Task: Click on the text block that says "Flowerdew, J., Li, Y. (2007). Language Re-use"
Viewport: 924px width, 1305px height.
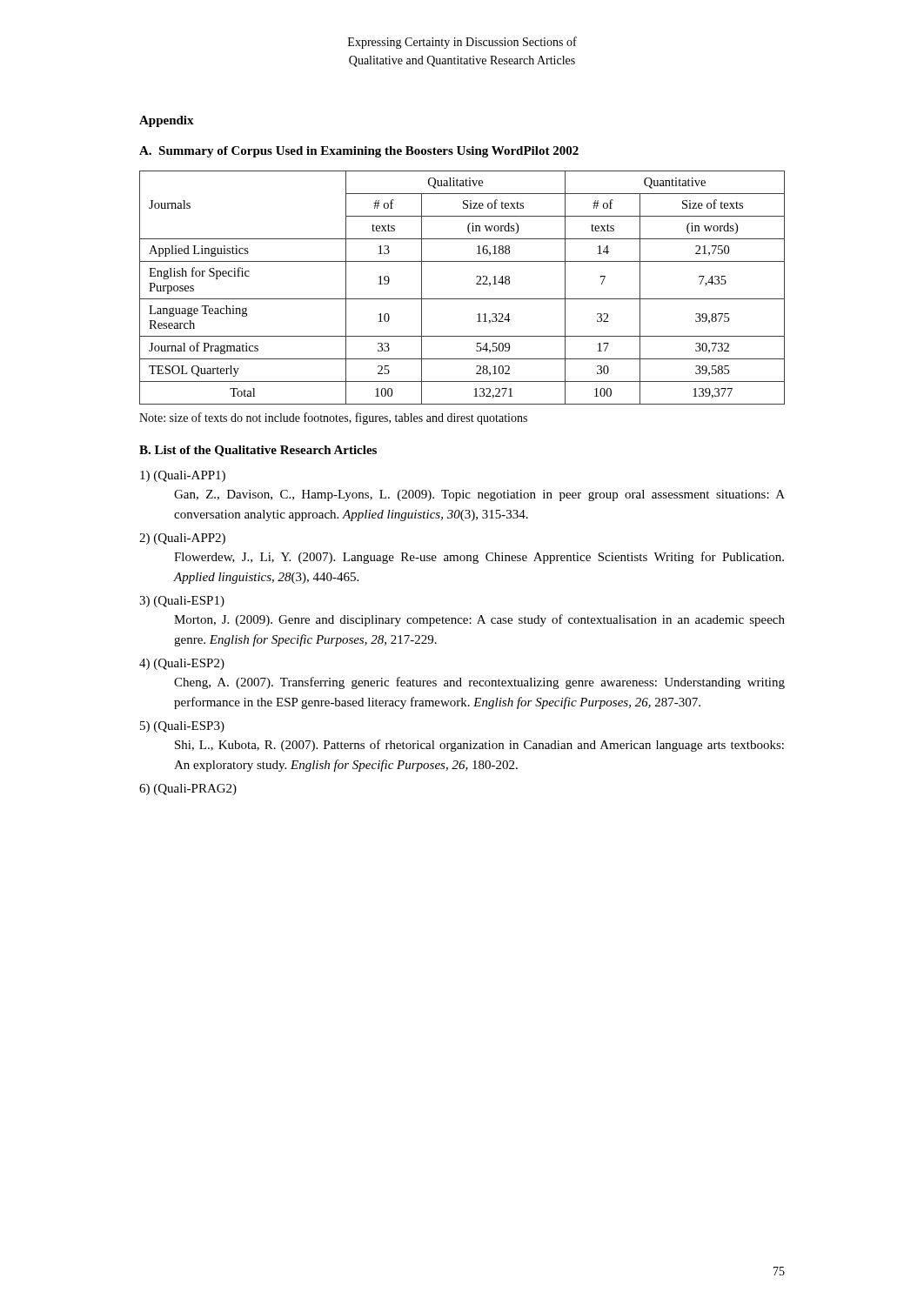Action: point(479,567)
